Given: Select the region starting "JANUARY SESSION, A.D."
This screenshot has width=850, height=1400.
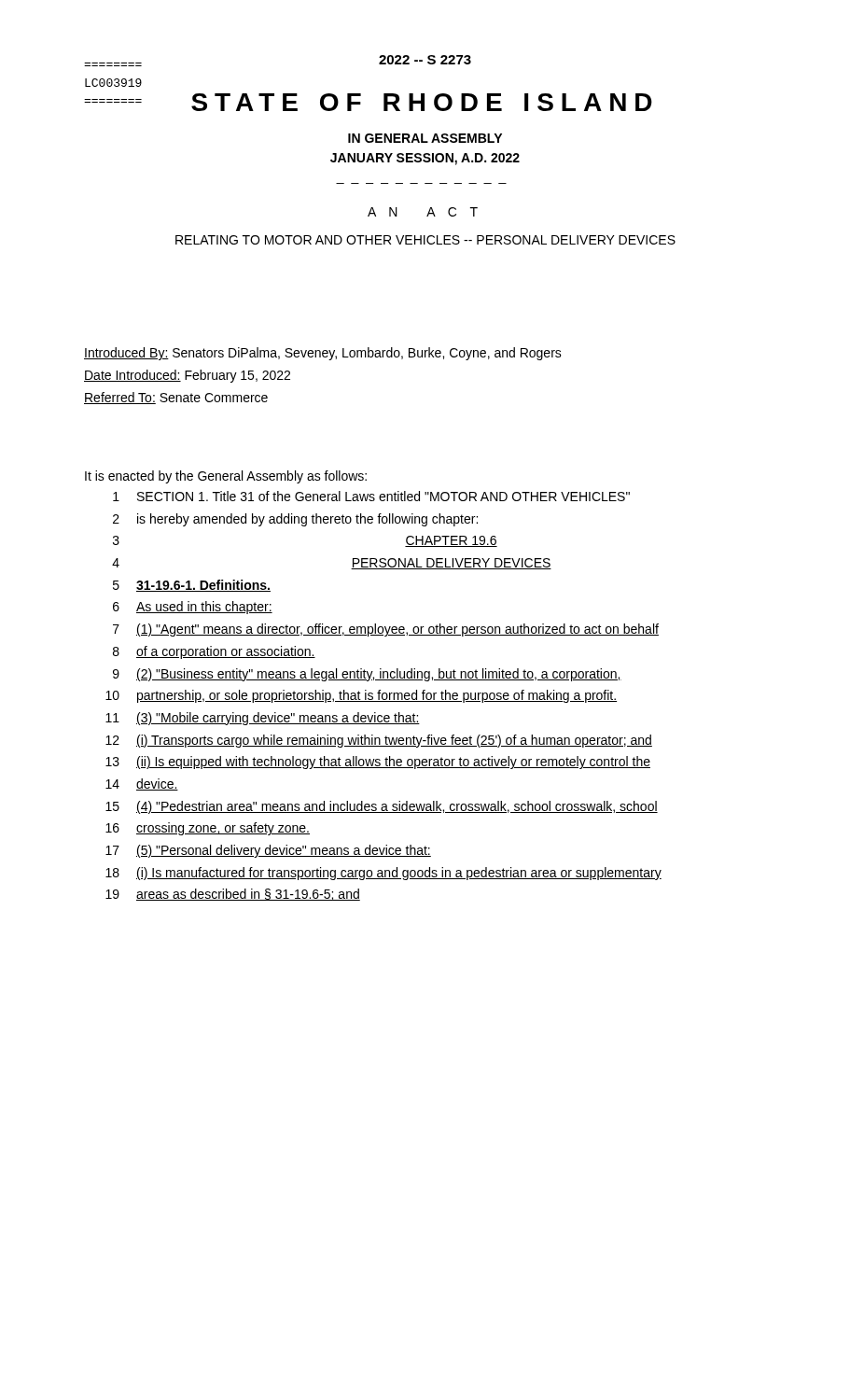Looking at the screenshot, I should pyautogui.click(x=425, y=158).
